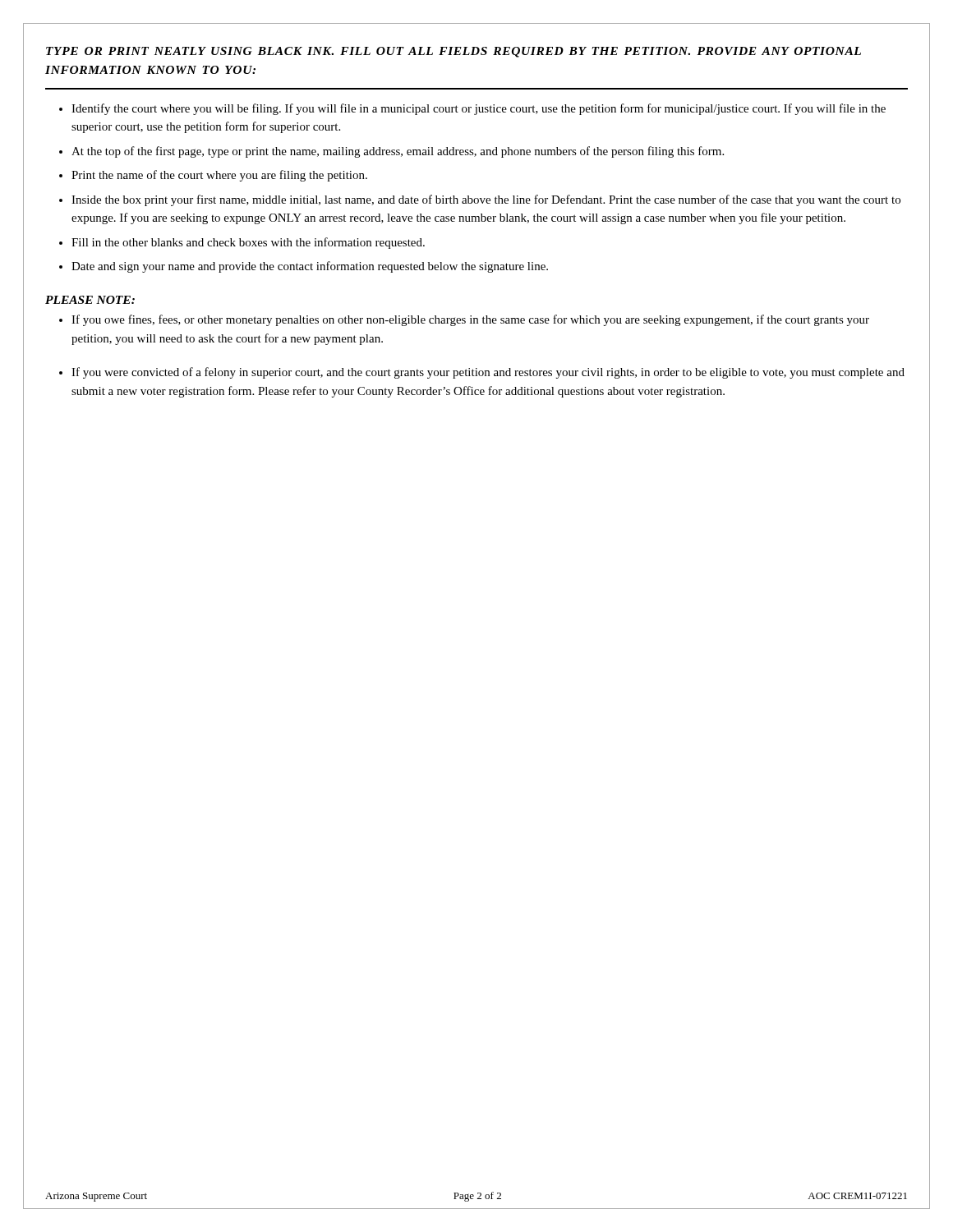
Task: Locate the list item that reads "If you owe fines, fees, or"
Action: (x=490, y=329)
